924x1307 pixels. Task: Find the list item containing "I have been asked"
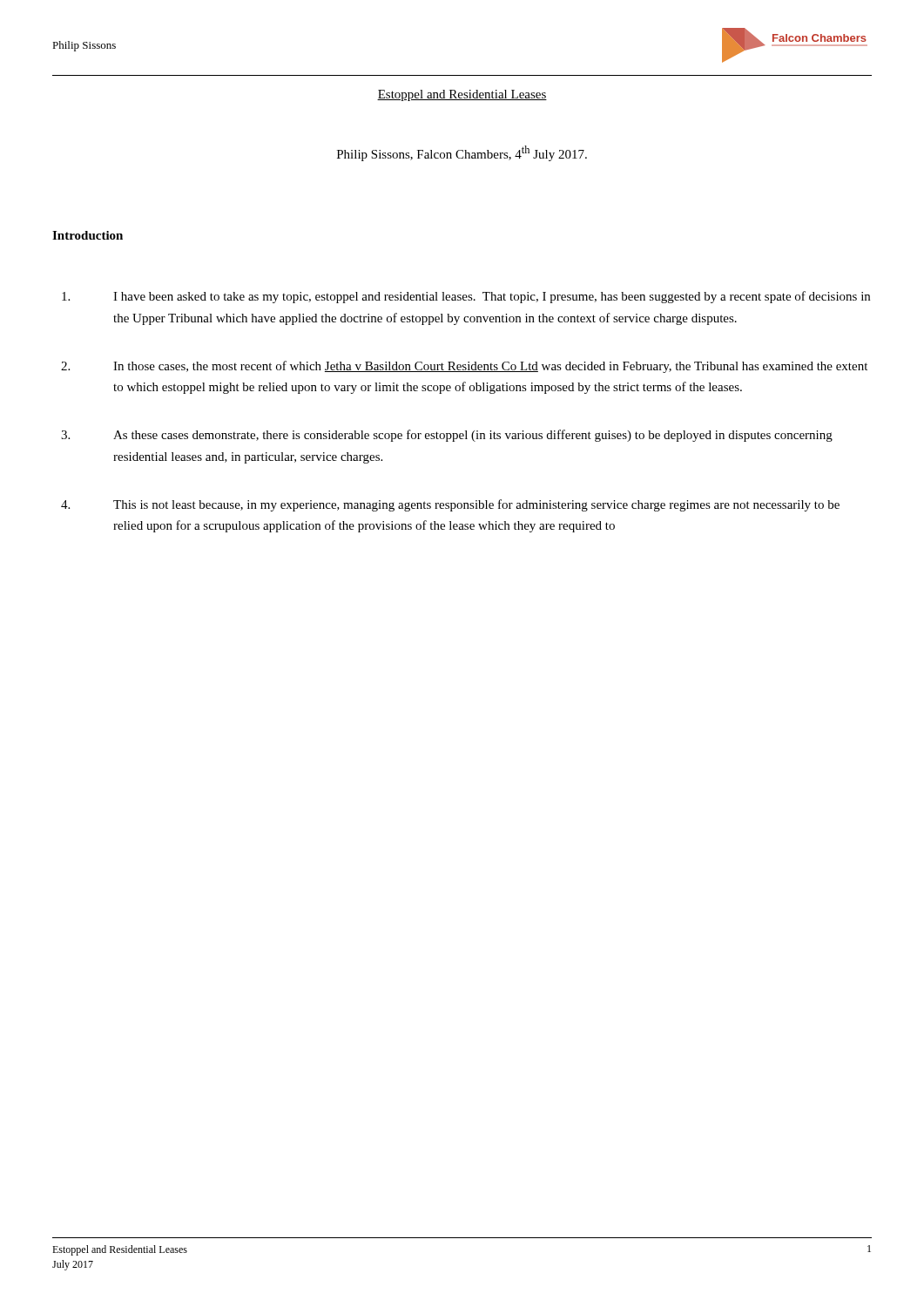click(x=462, y=307)
